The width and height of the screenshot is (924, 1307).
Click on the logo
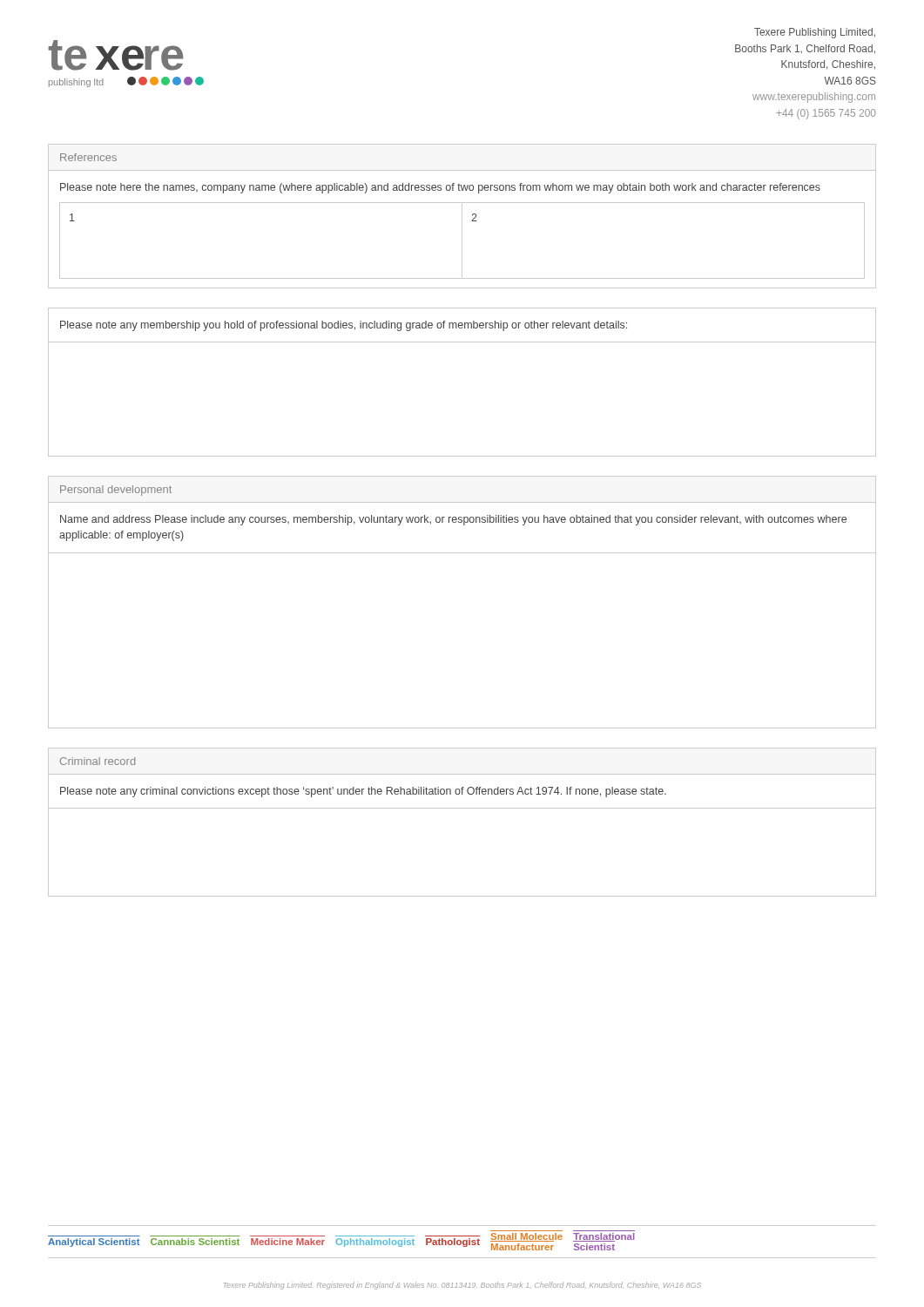tap(135, 59)
